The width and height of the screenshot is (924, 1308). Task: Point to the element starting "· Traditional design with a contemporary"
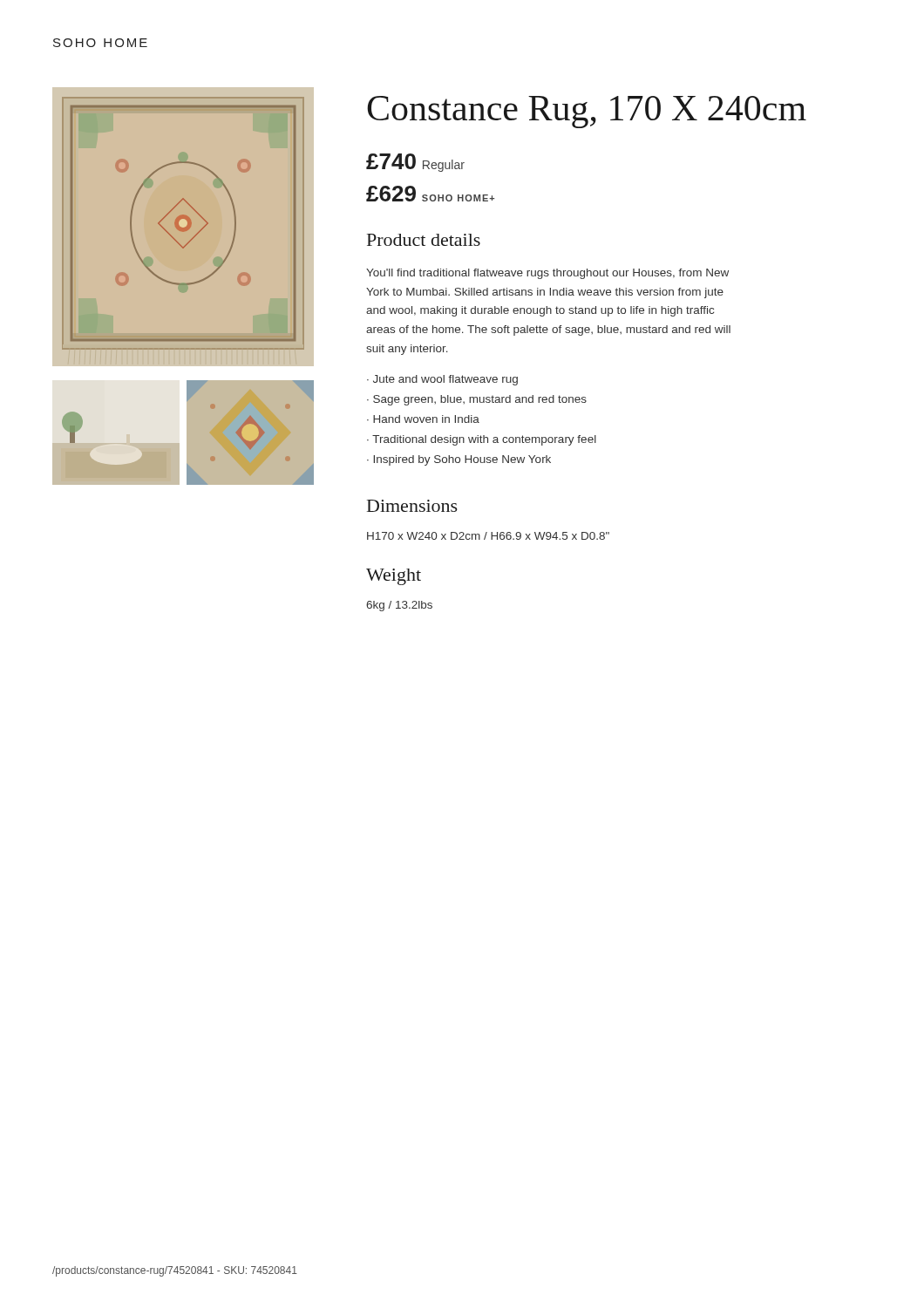click(x=481, y=439)
